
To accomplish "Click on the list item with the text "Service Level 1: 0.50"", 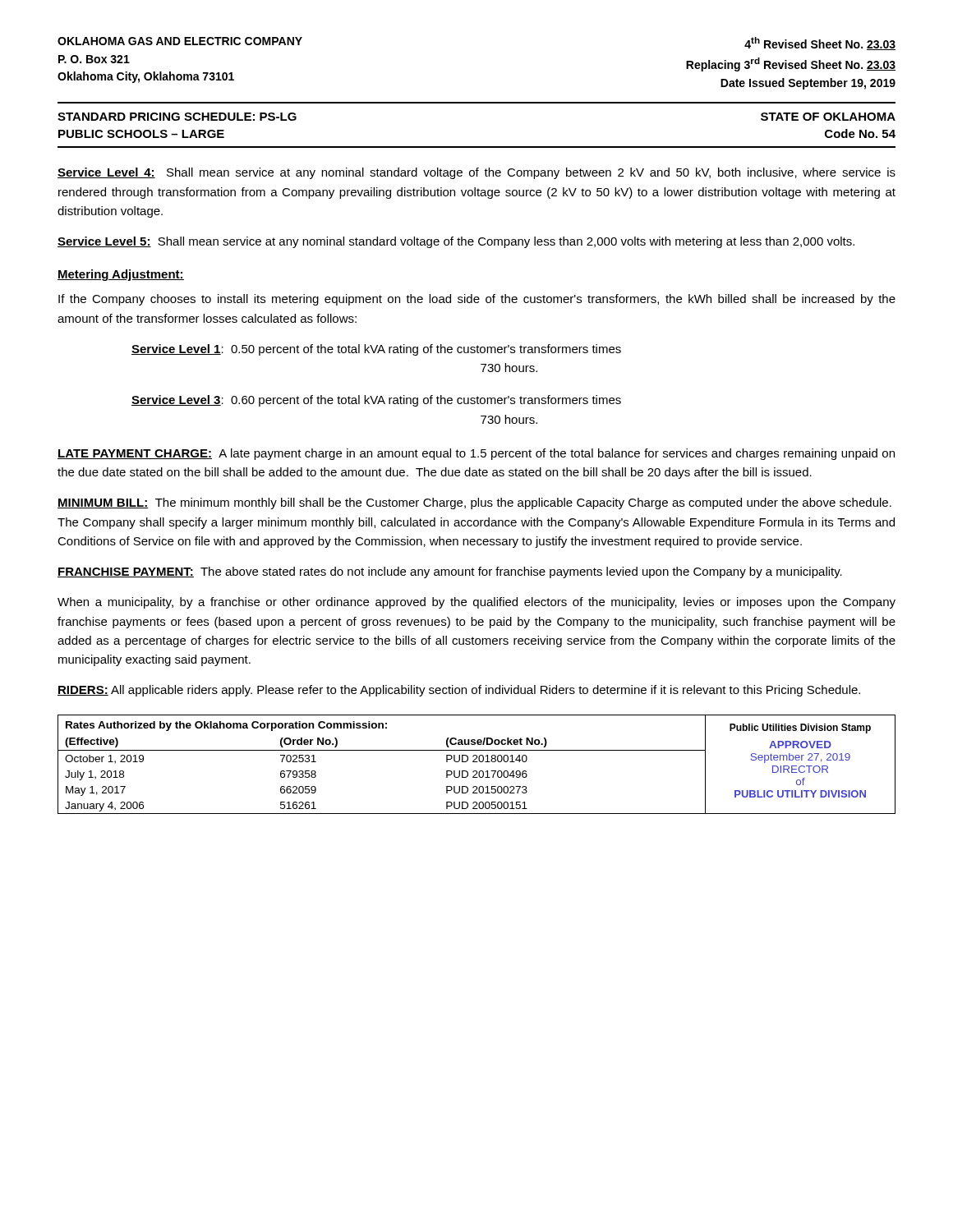I will 513,359.
